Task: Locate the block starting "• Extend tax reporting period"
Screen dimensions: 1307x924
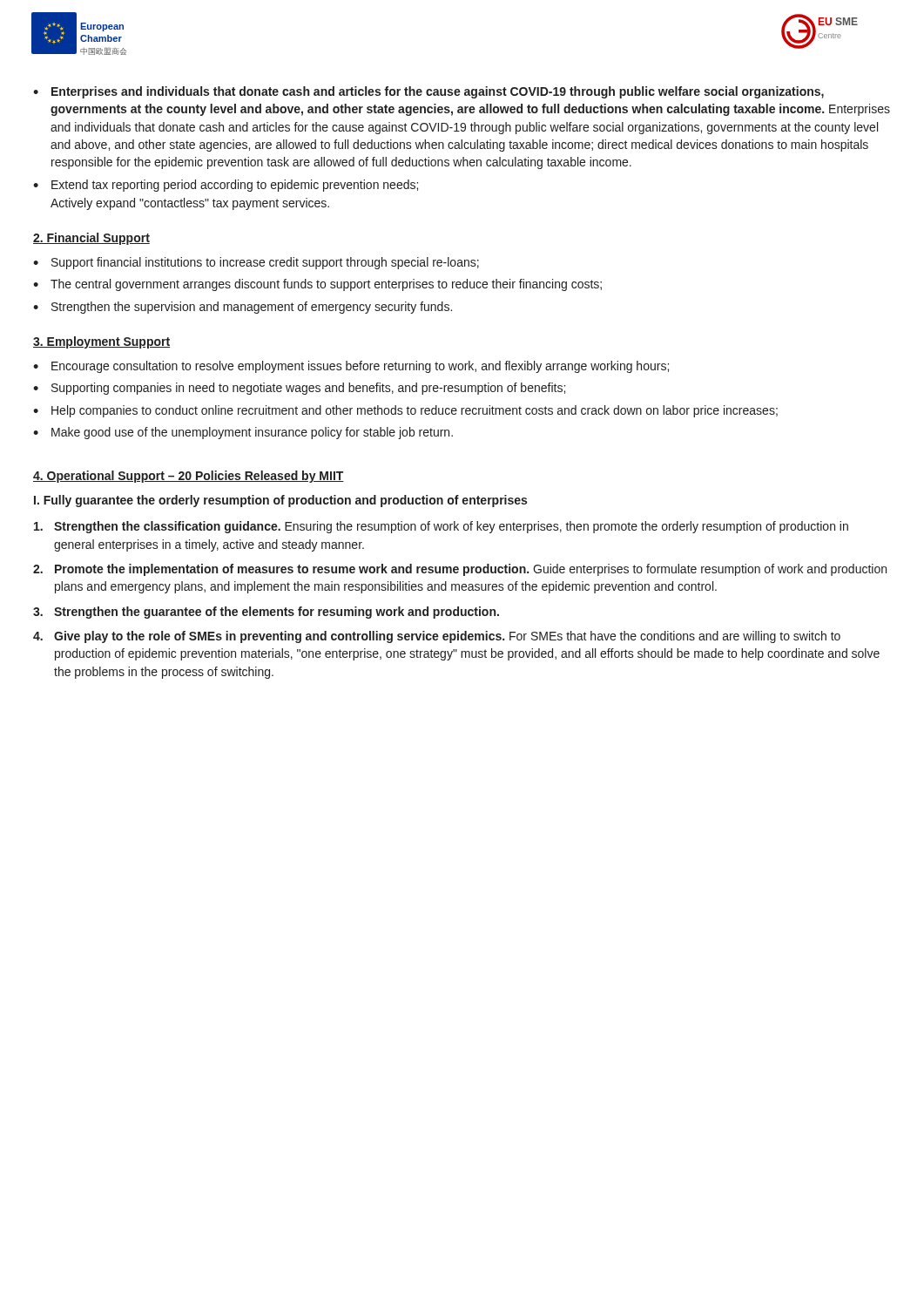Action: coord(226,194)
